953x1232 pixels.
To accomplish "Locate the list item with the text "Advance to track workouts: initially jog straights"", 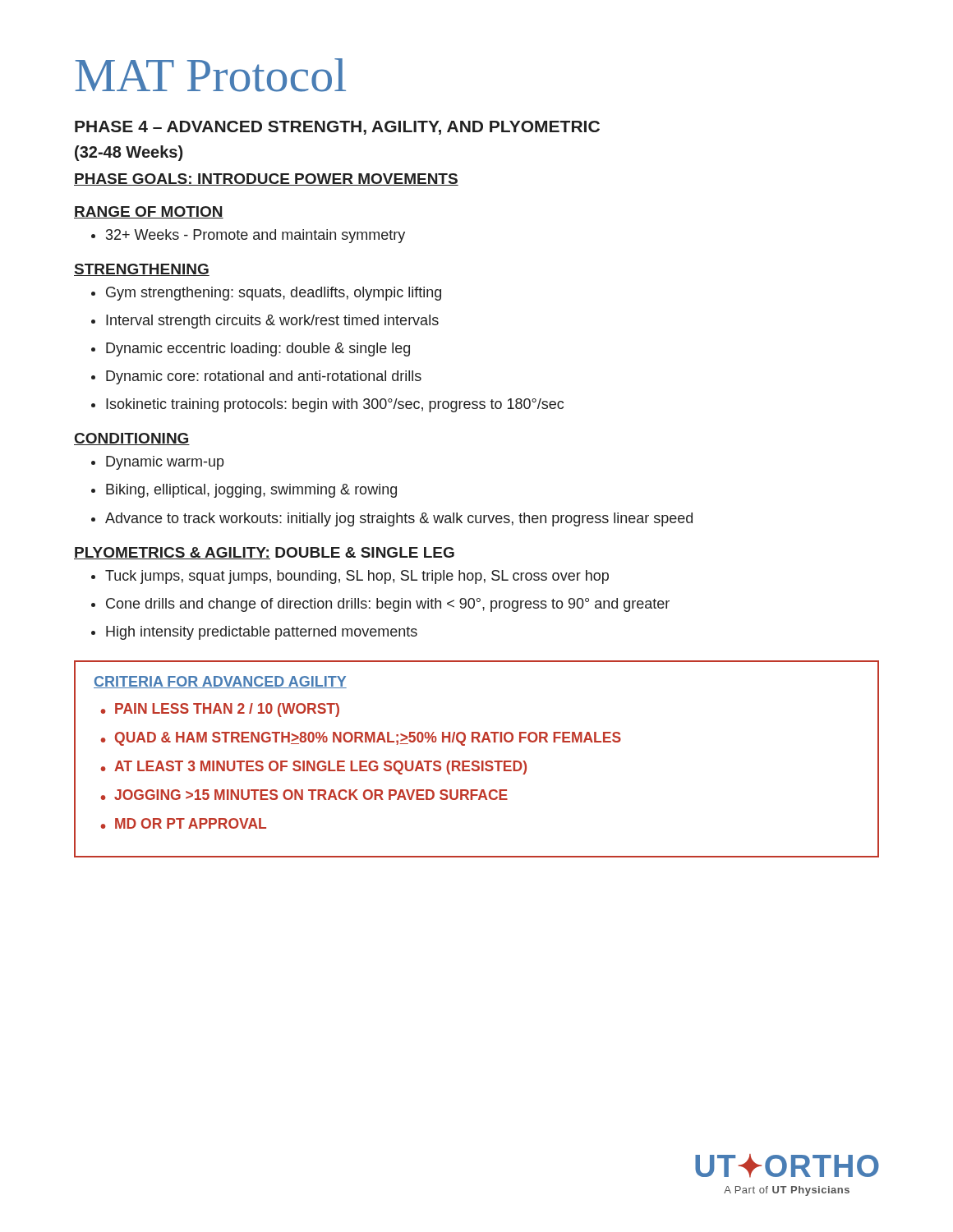I will coord(476,518).
